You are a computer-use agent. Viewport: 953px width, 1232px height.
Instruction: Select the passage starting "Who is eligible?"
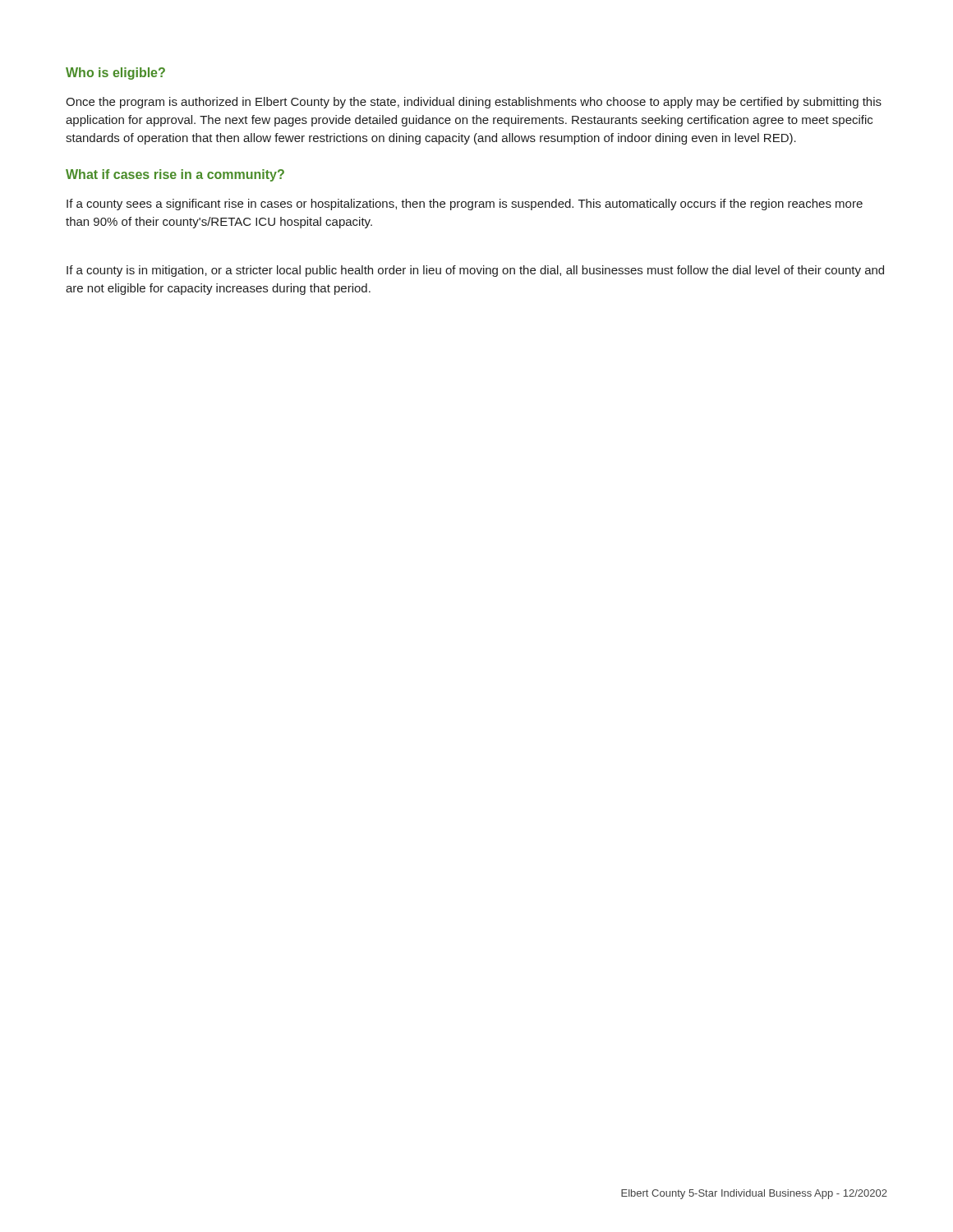pos(115,74)
